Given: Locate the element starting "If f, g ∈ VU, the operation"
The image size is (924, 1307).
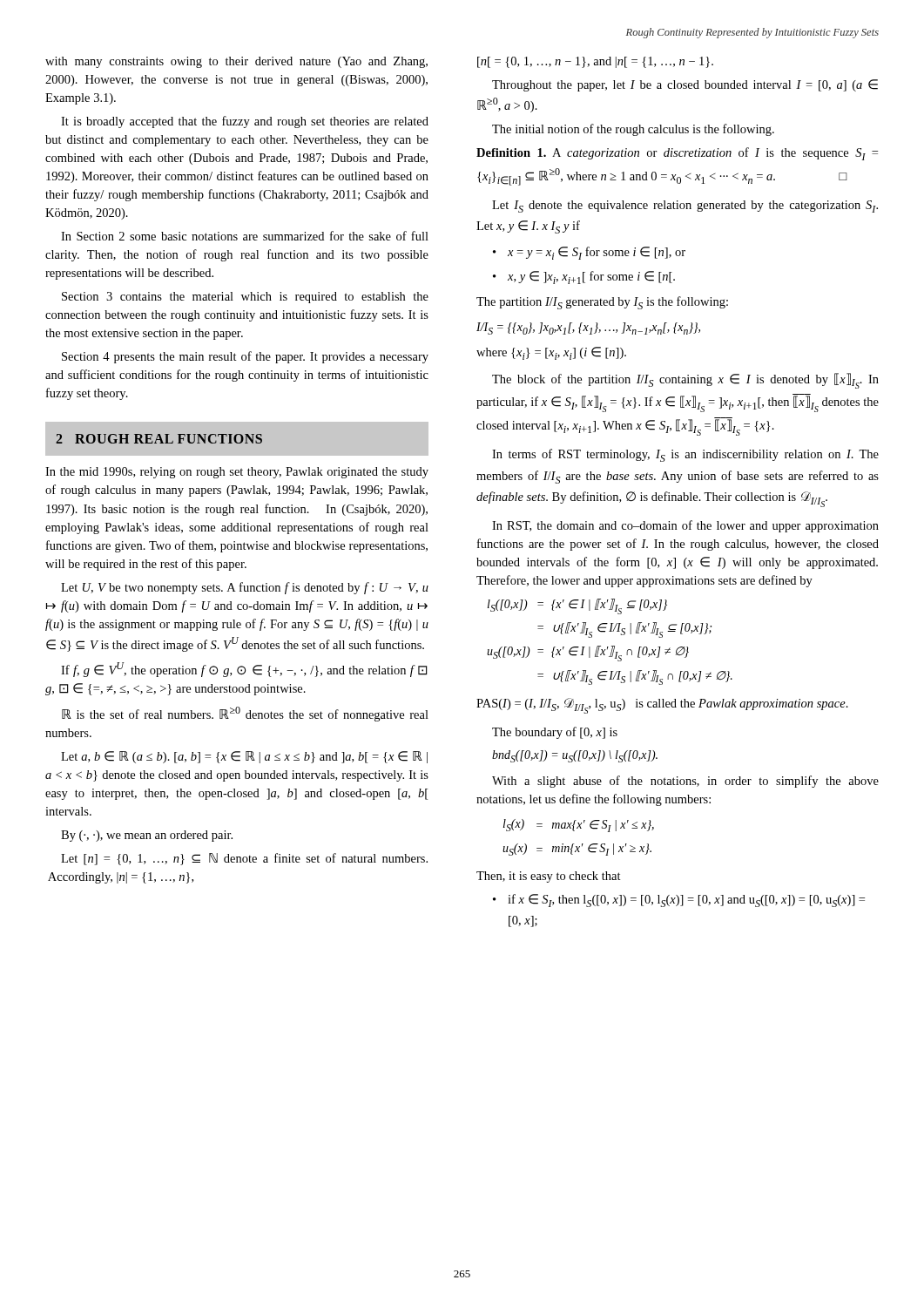Looking at the screenshot, I should click(x=237, y=679).
